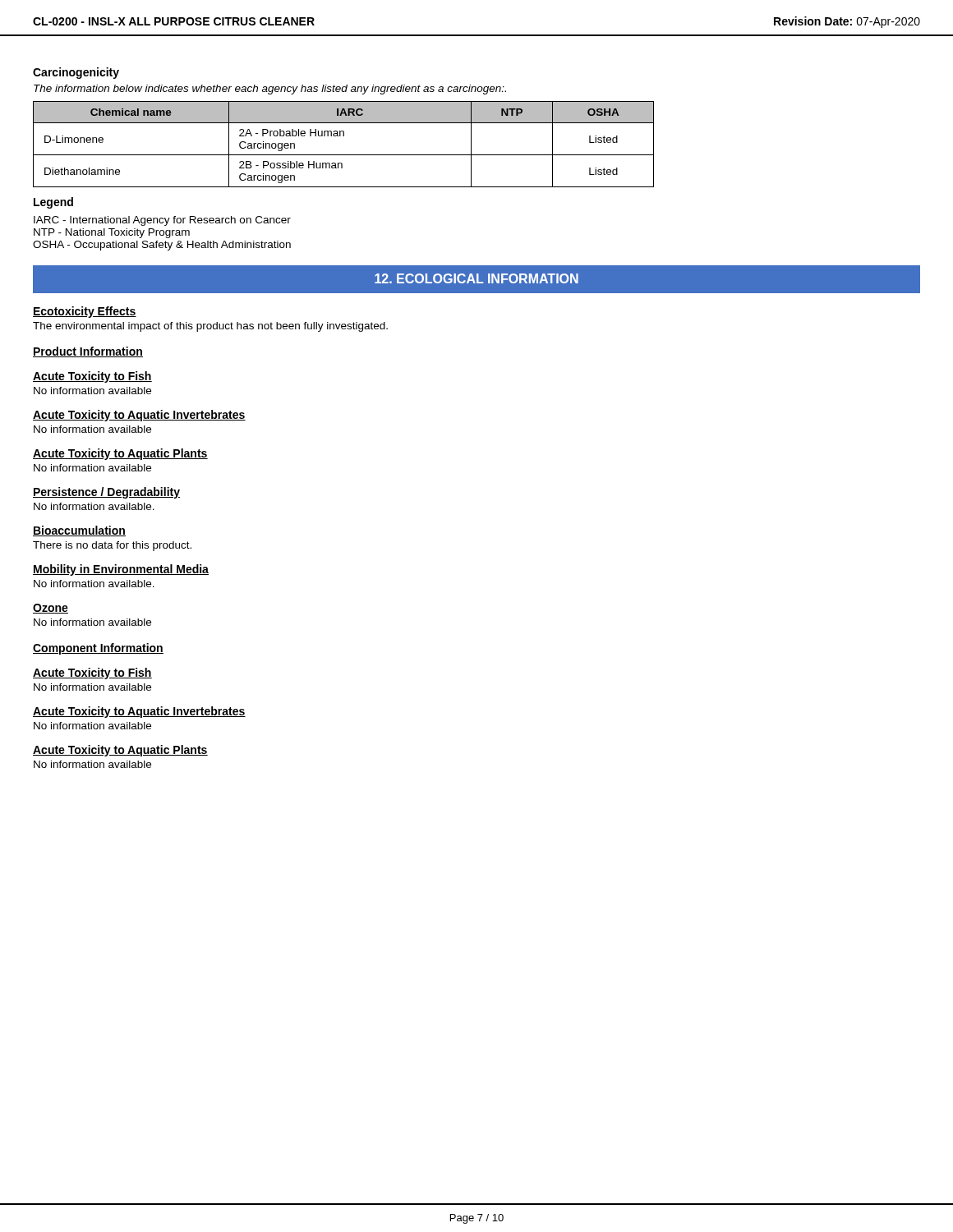
Task: Find the table that mentions "Chemical name"
Action: 476,144
